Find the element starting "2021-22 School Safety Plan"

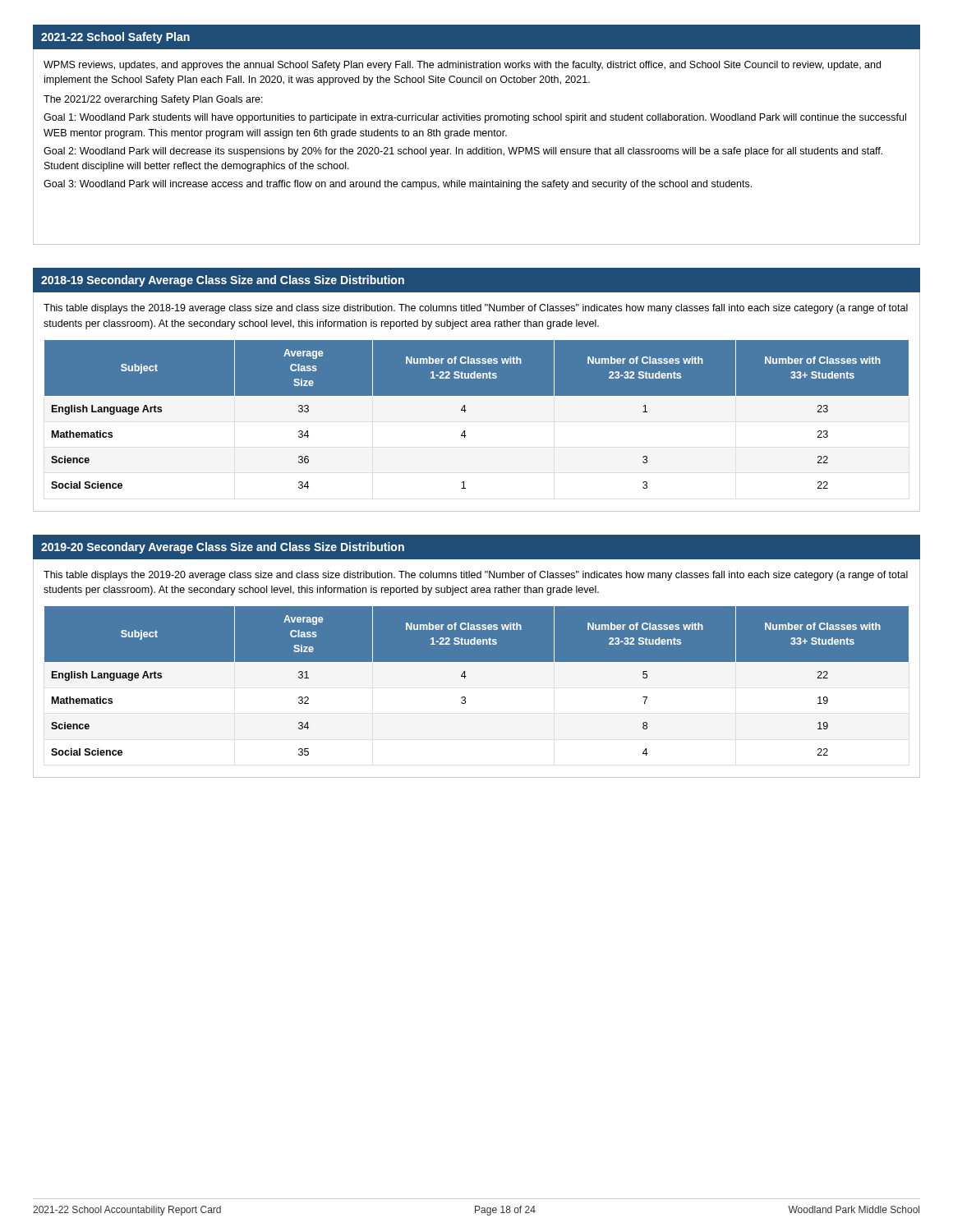116,37
